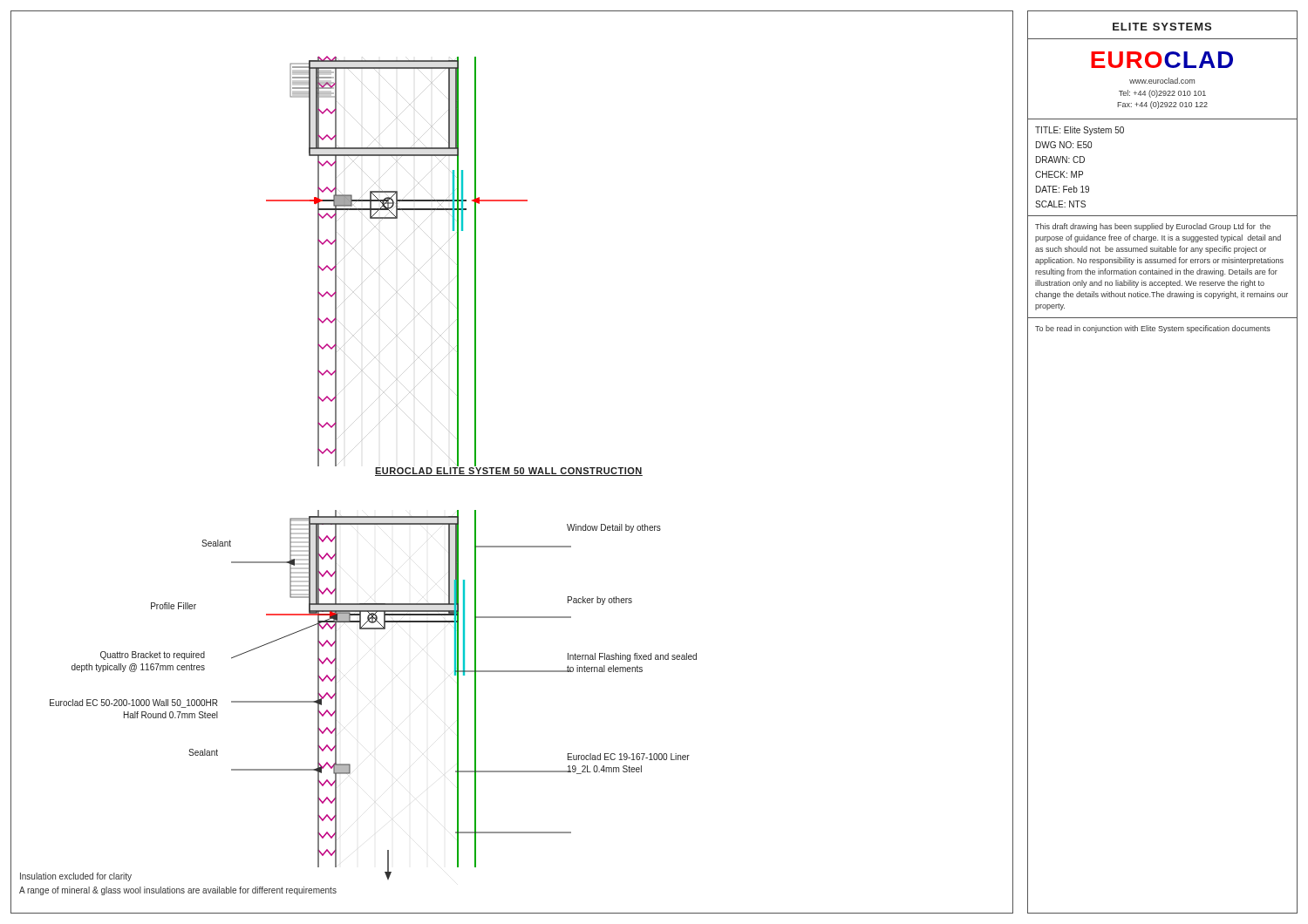Locate the text block that reads "Euroclad EC 19-167-1000"
1308x924 pixels.
pyautogui.click(x=628, y=763)
